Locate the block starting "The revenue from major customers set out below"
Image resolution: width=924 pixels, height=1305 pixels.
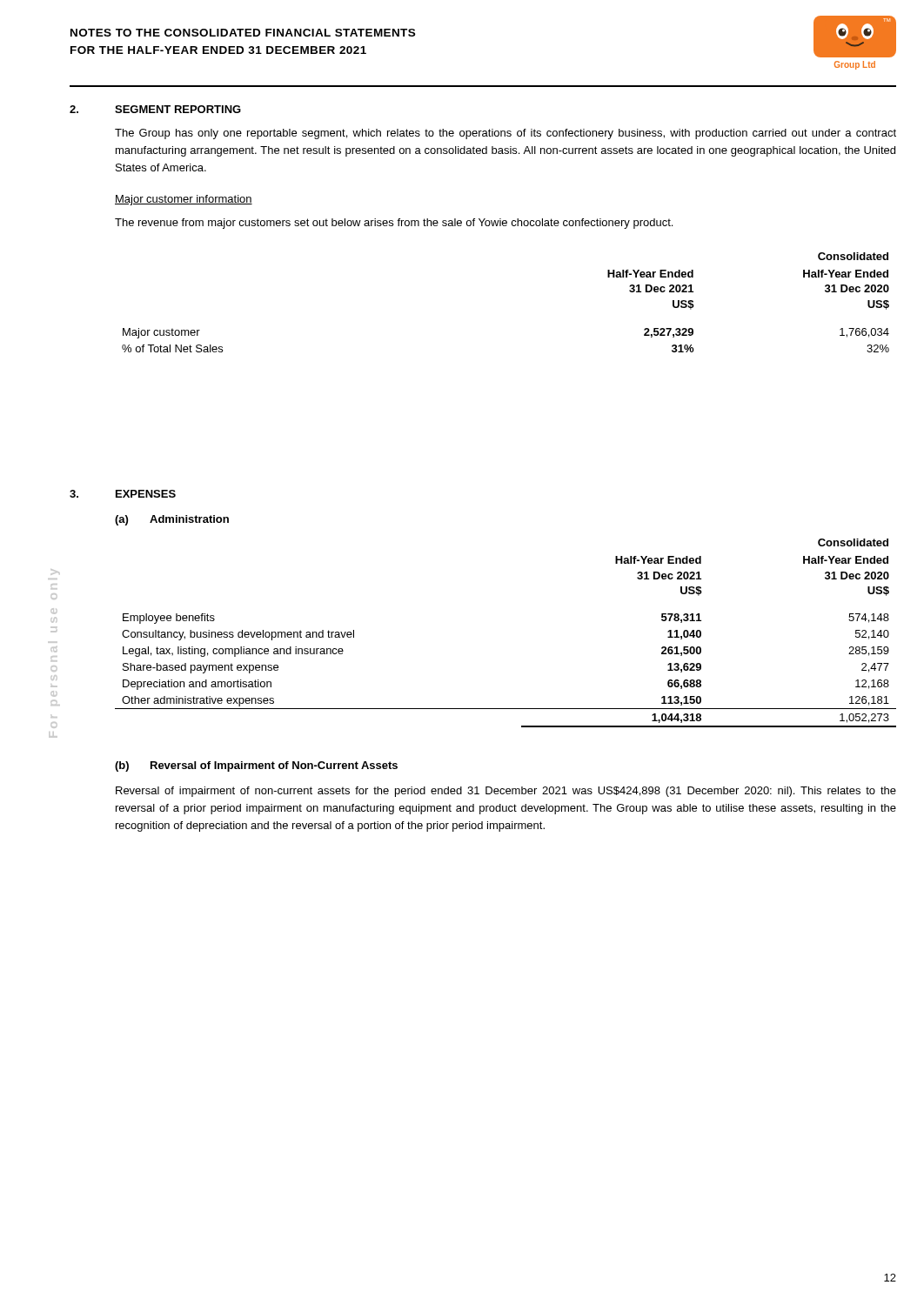coord(394,223)
